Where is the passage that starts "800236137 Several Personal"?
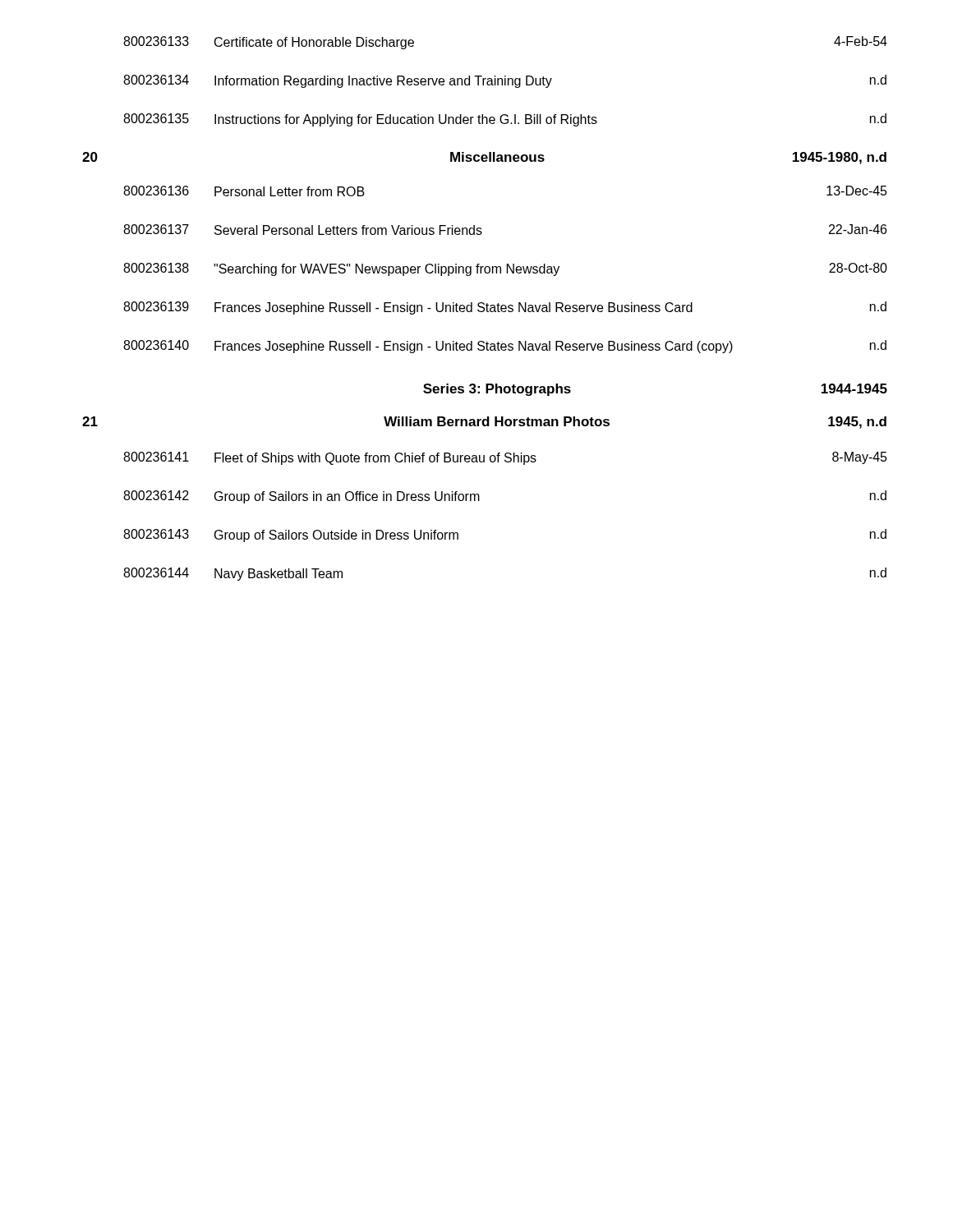 [x=485, y=230]
